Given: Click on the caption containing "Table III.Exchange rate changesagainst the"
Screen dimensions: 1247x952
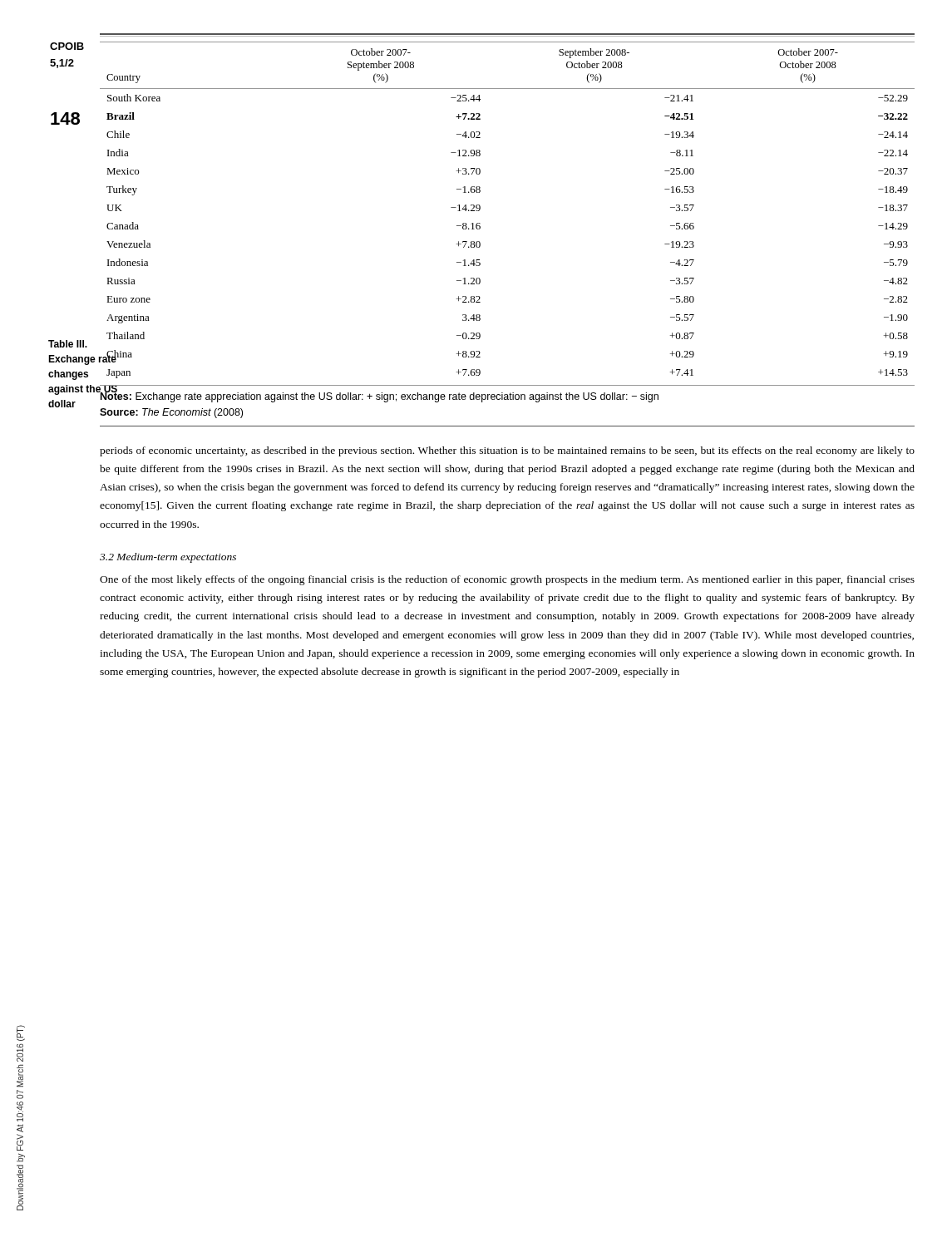Looking at the screenshot, I should (83, 374).
